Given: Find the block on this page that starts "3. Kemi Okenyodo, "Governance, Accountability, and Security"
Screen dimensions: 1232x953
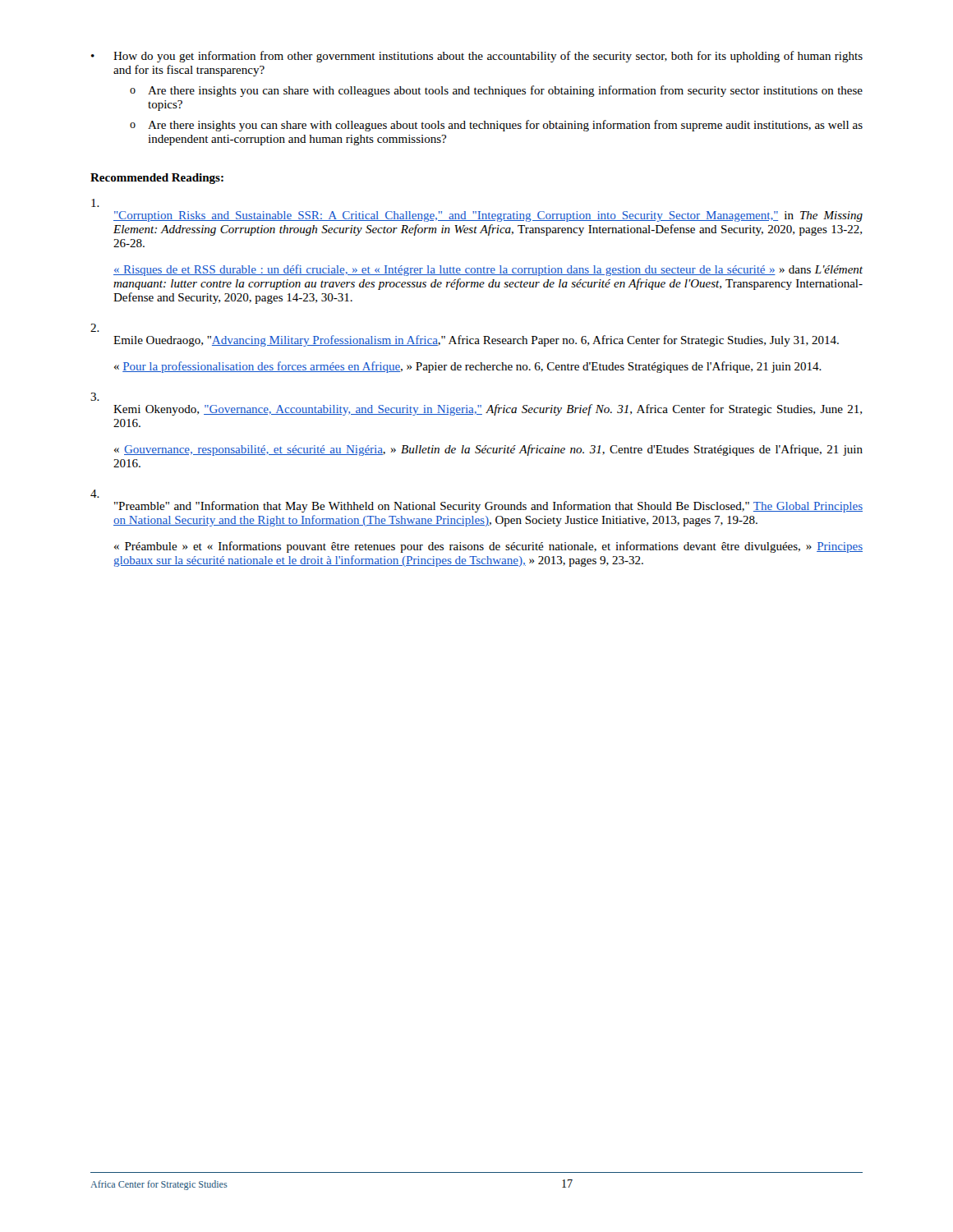Looking at the screenshot, I should pyautogui.click(x=476, y=437).
